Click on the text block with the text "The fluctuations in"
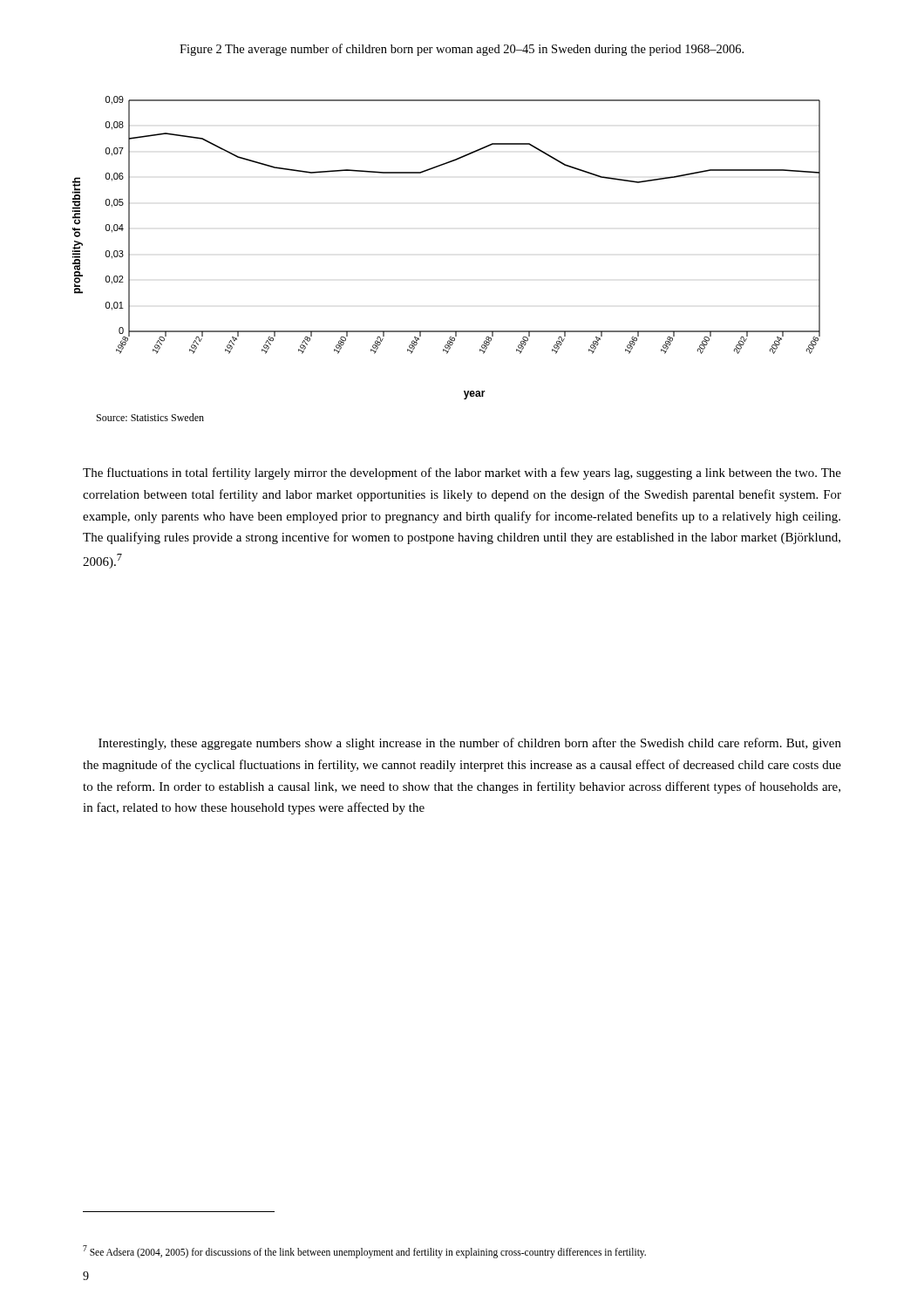The width and height of the screenshot is (924, 1308). tap(462, 517)
